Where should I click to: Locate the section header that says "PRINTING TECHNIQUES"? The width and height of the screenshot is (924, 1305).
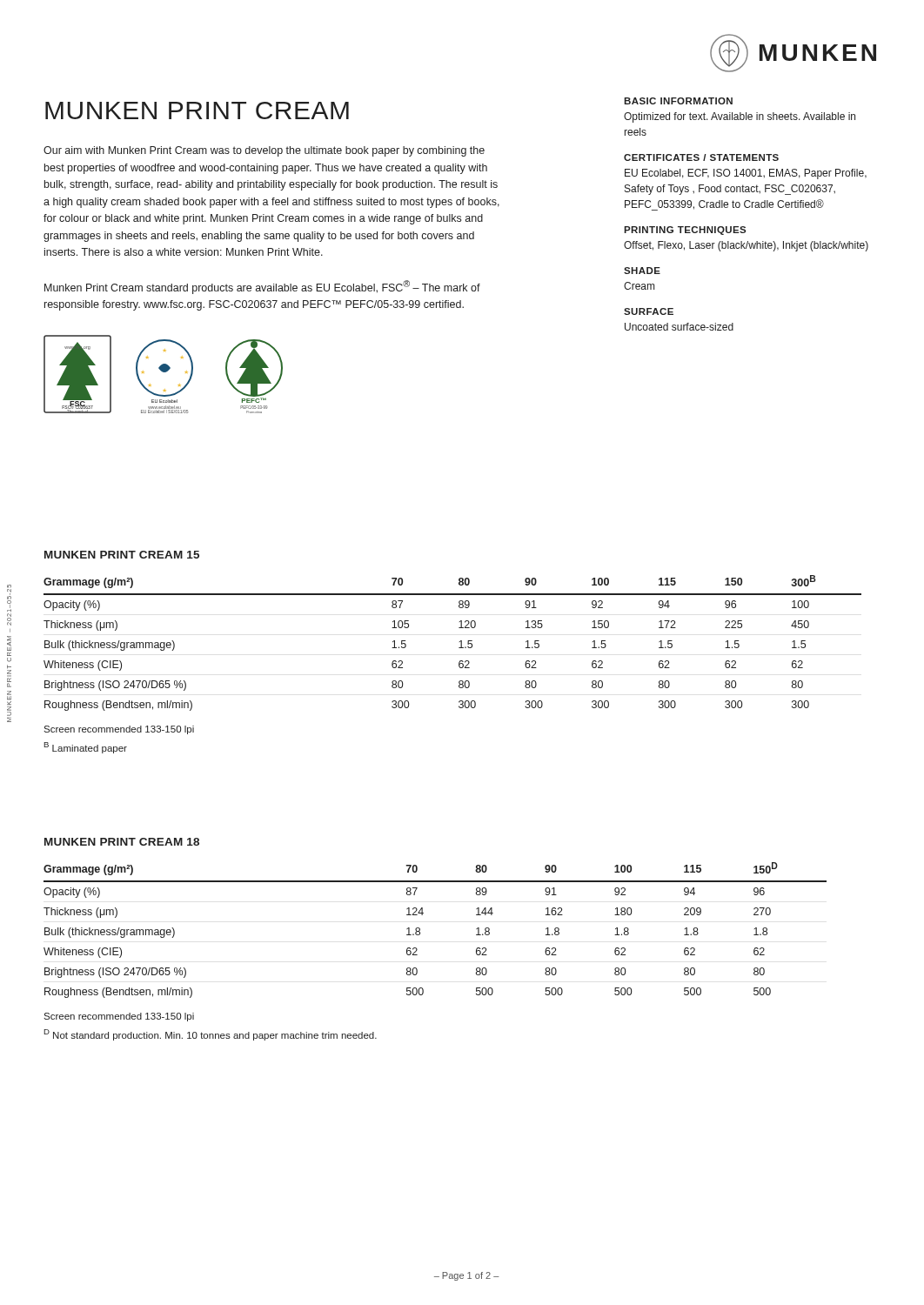pos(685,230)
